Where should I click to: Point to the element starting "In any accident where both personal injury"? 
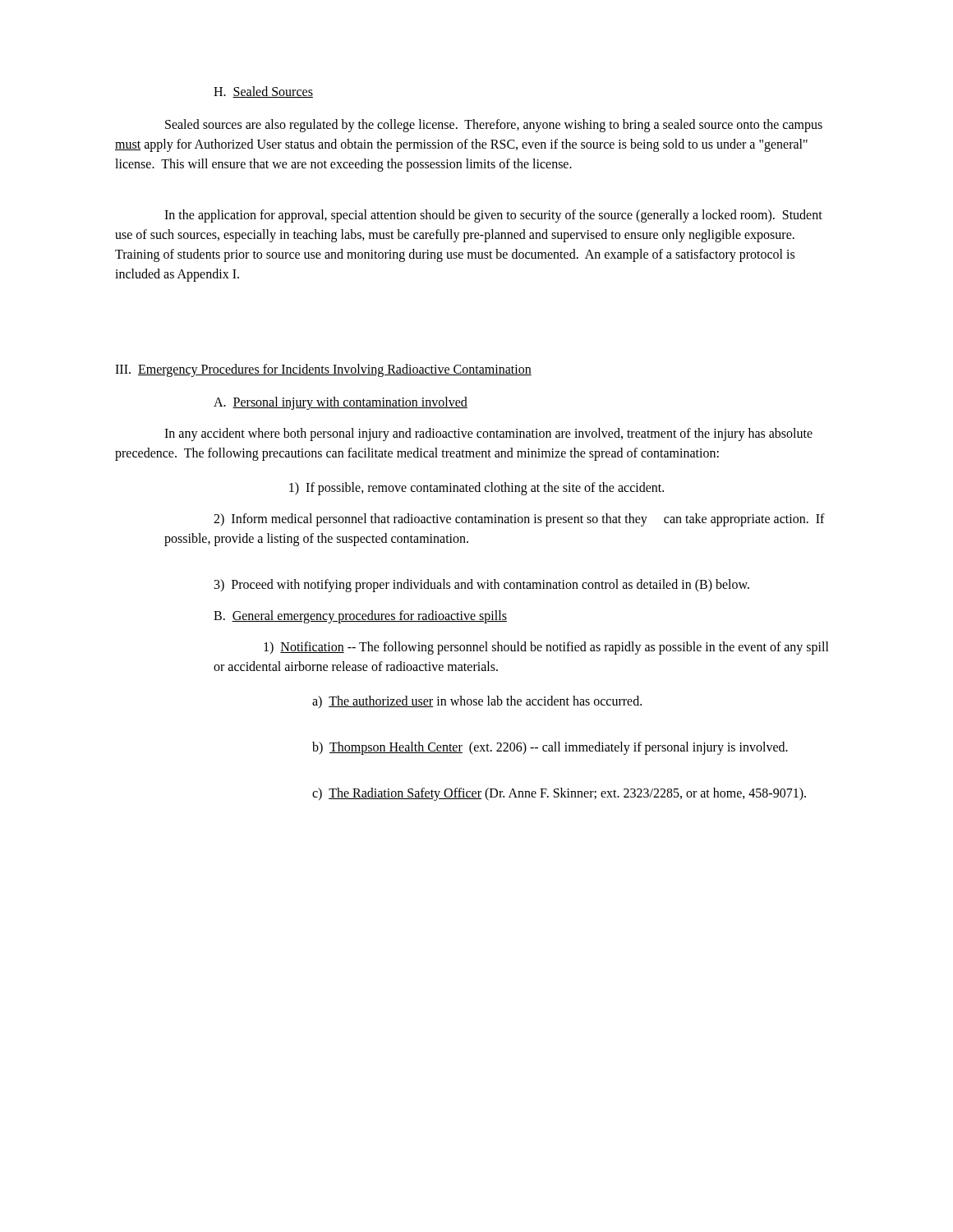tap(476, 444)
